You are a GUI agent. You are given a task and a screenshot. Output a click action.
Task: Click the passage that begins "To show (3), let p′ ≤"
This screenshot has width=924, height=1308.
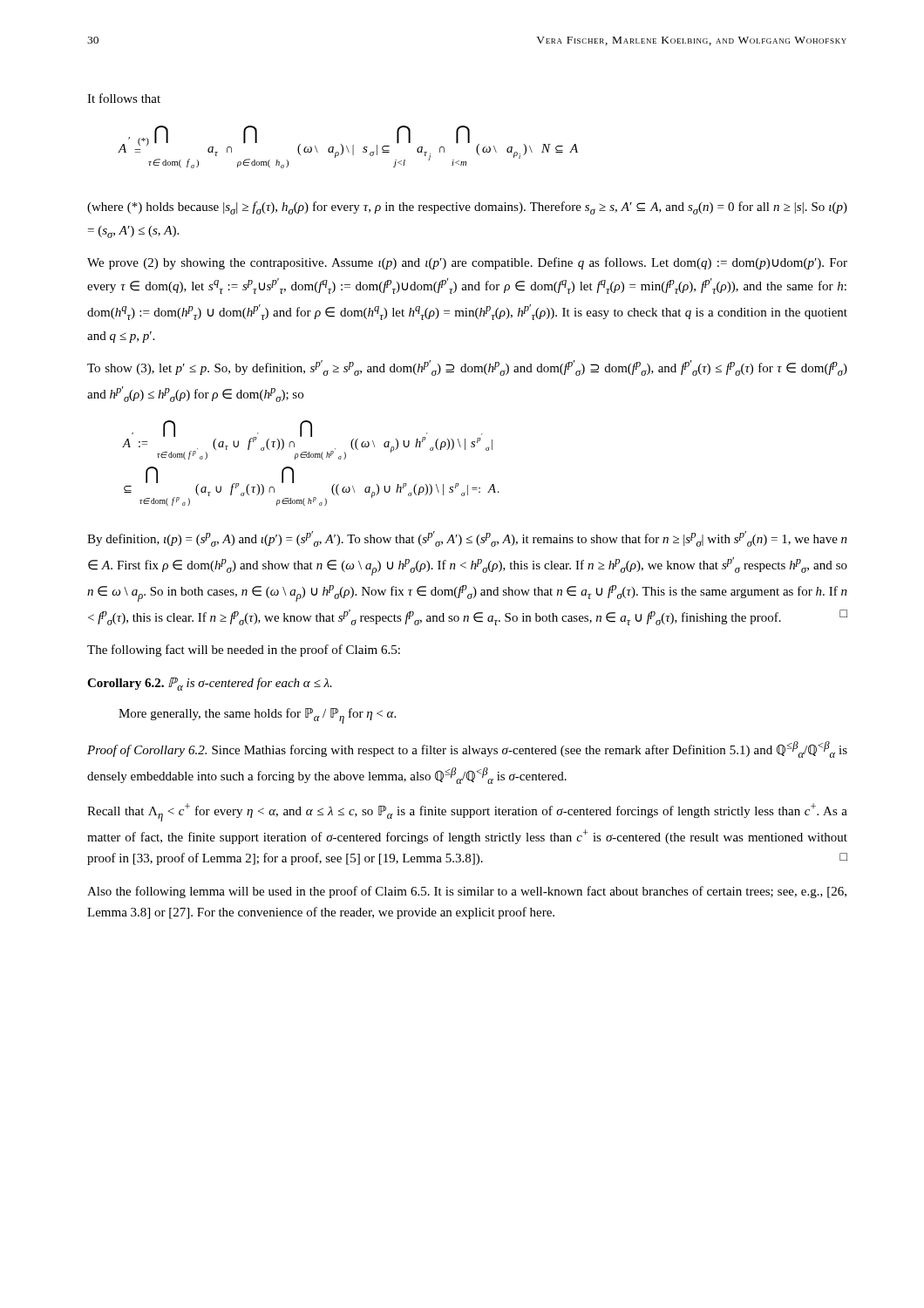click(467, 381)
